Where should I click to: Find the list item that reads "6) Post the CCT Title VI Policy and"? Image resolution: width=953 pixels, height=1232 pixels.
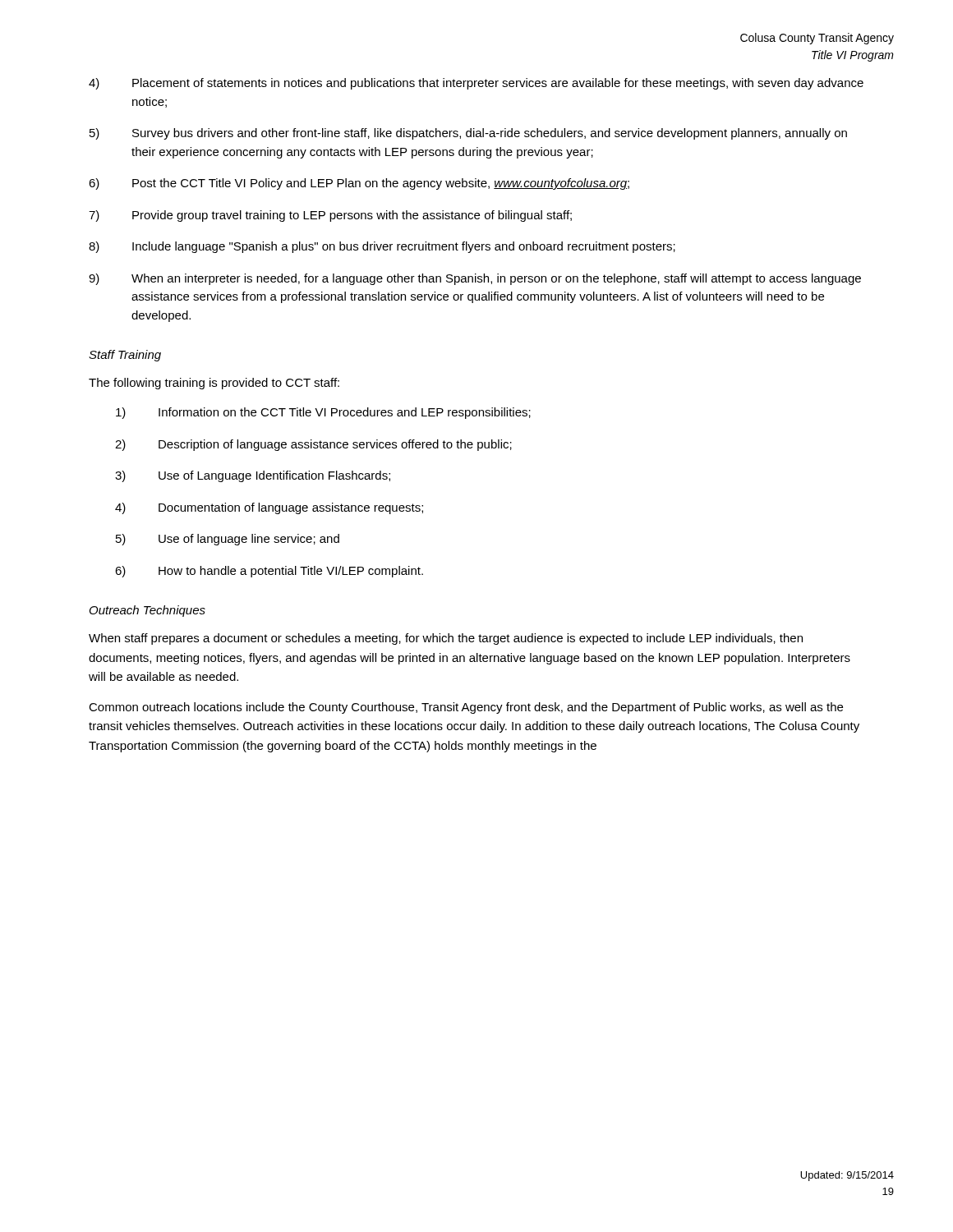click(476, 183)
